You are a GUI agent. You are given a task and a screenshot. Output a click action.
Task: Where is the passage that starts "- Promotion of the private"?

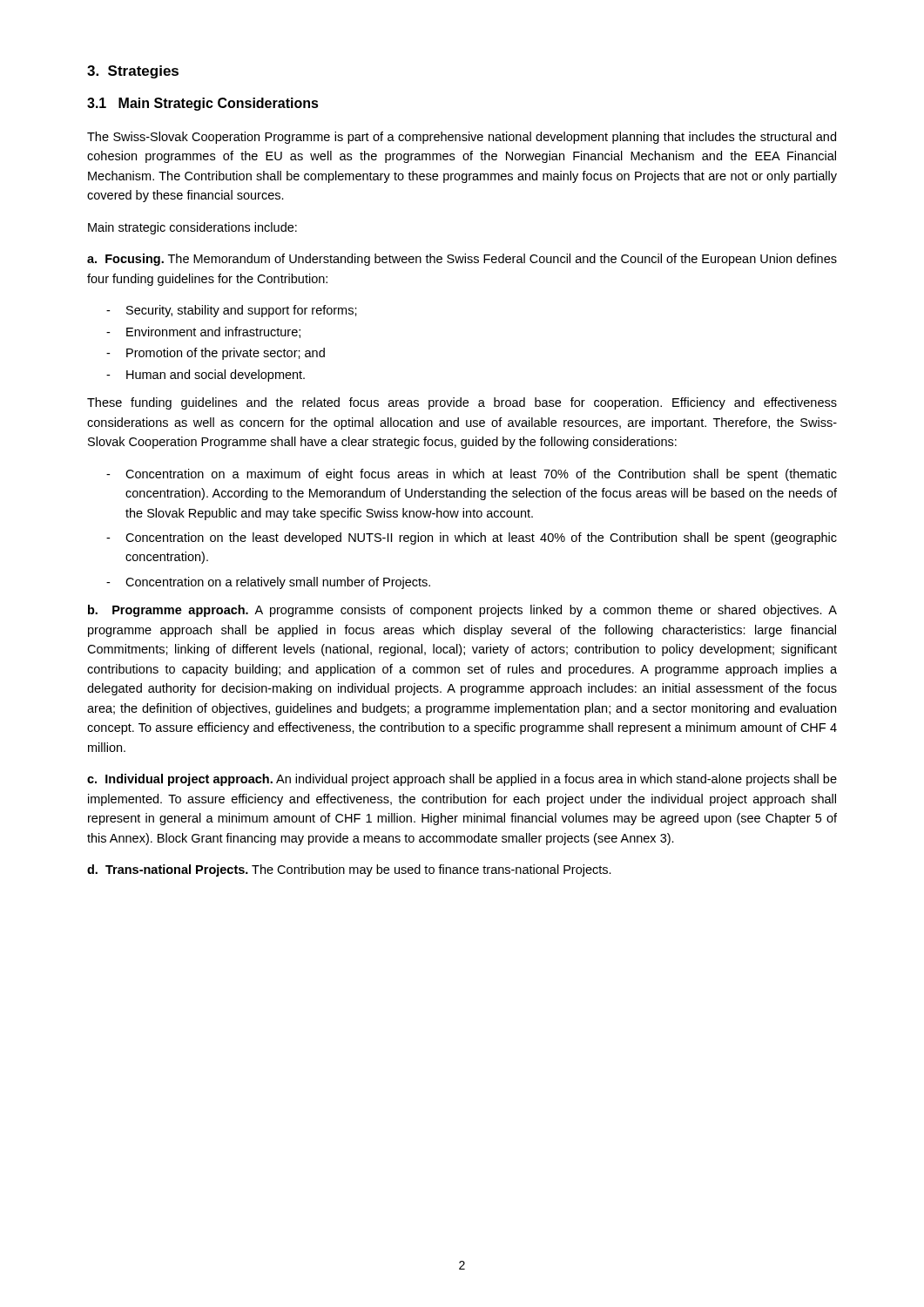tap(216, 354)
